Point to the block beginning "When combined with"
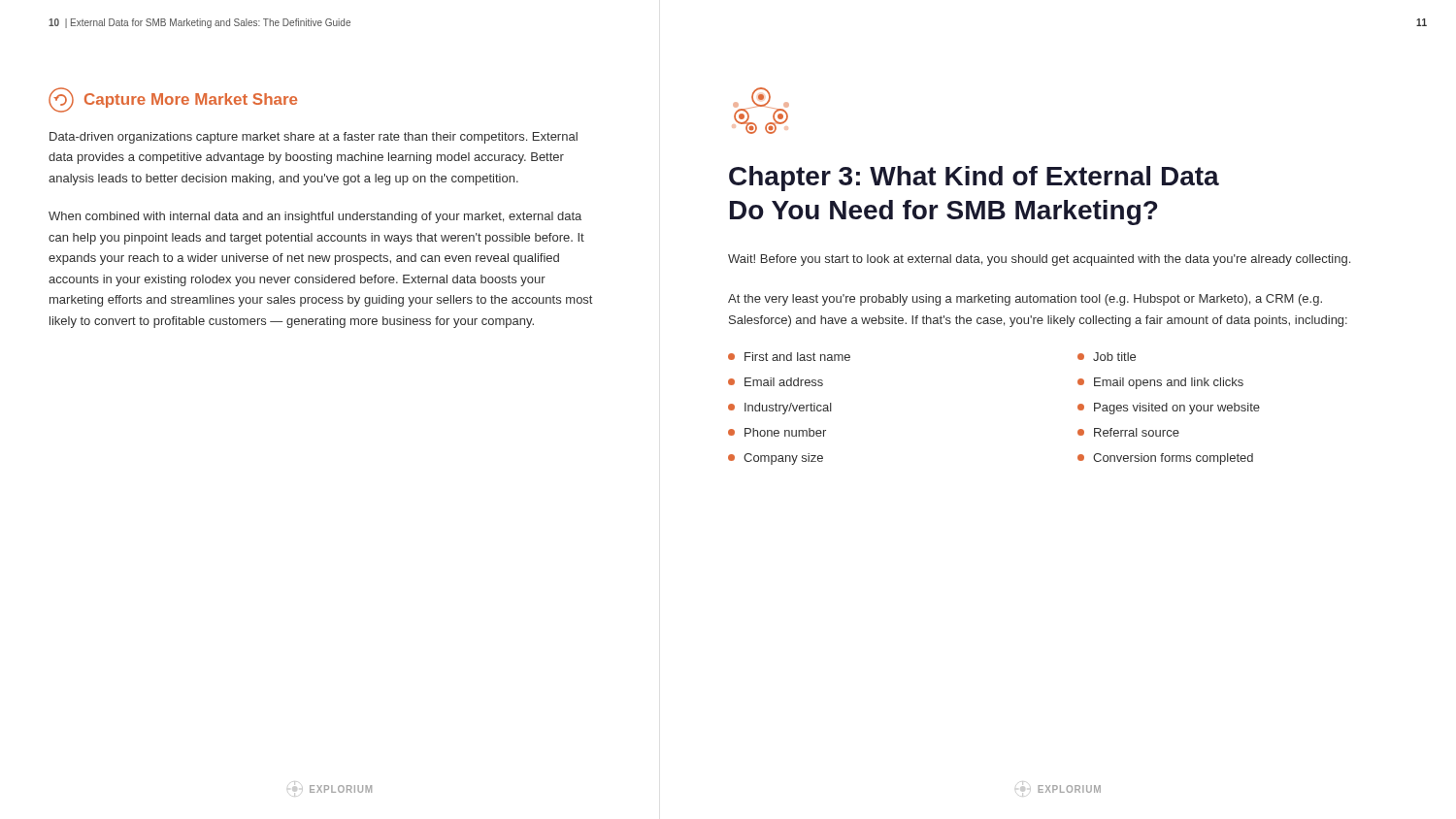The image size is (1456, 819). click(325, 268)
